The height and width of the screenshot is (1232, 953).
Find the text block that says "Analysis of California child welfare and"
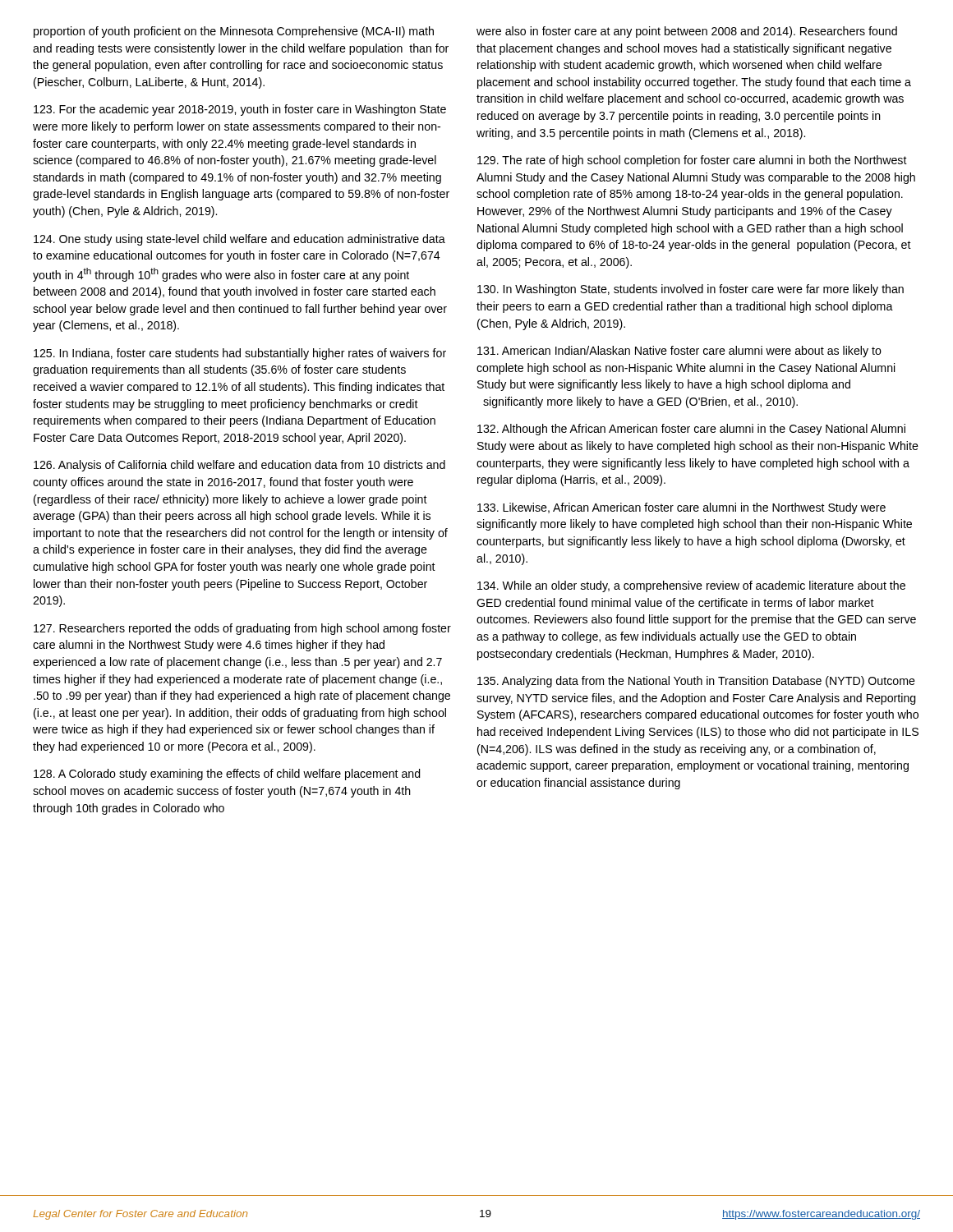[240, 533]
